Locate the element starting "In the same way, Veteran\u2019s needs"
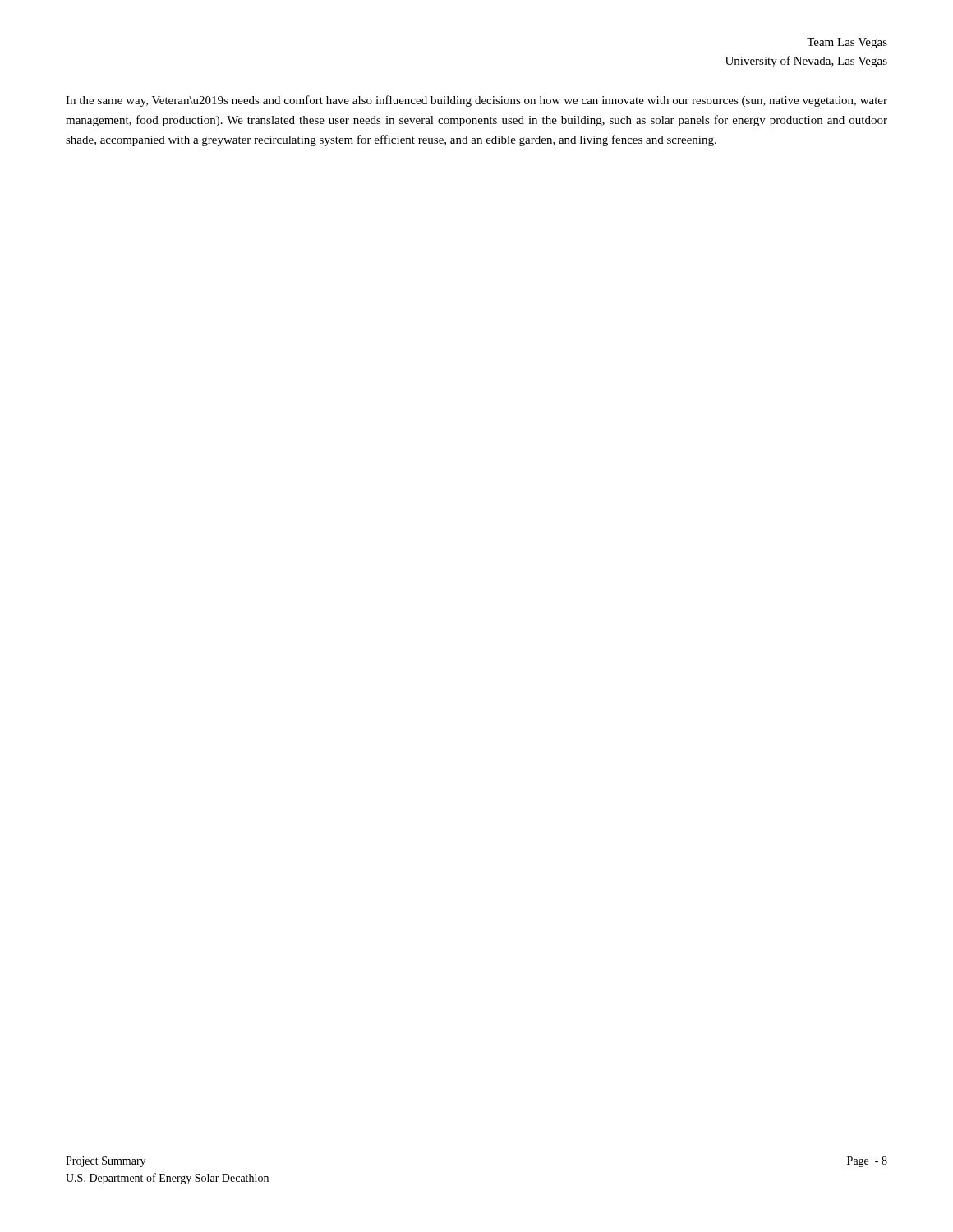The width and height of the screenshot is (953, 1232). point(476,120)
